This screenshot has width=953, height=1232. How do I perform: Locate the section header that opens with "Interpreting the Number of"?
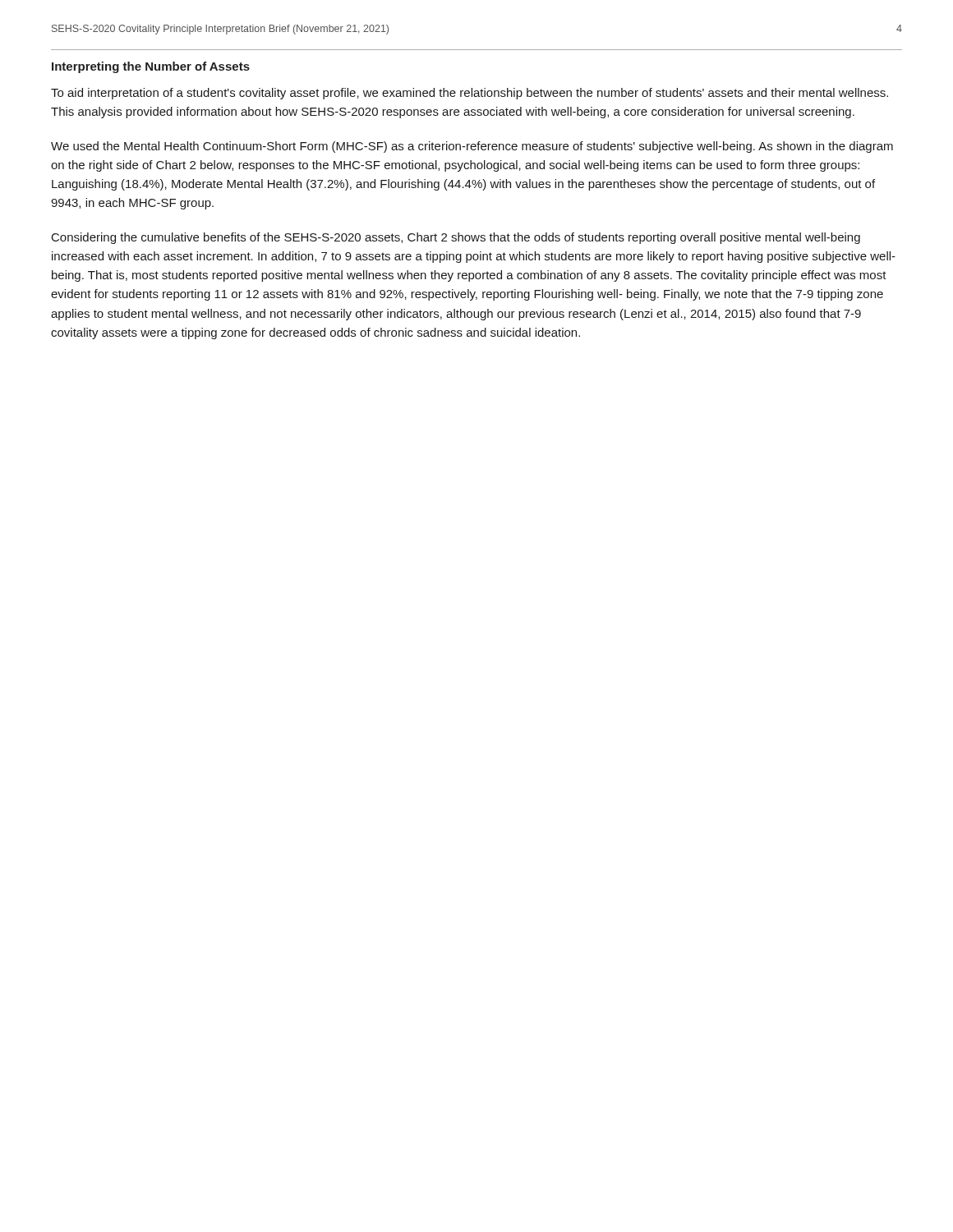click(150, 66)
